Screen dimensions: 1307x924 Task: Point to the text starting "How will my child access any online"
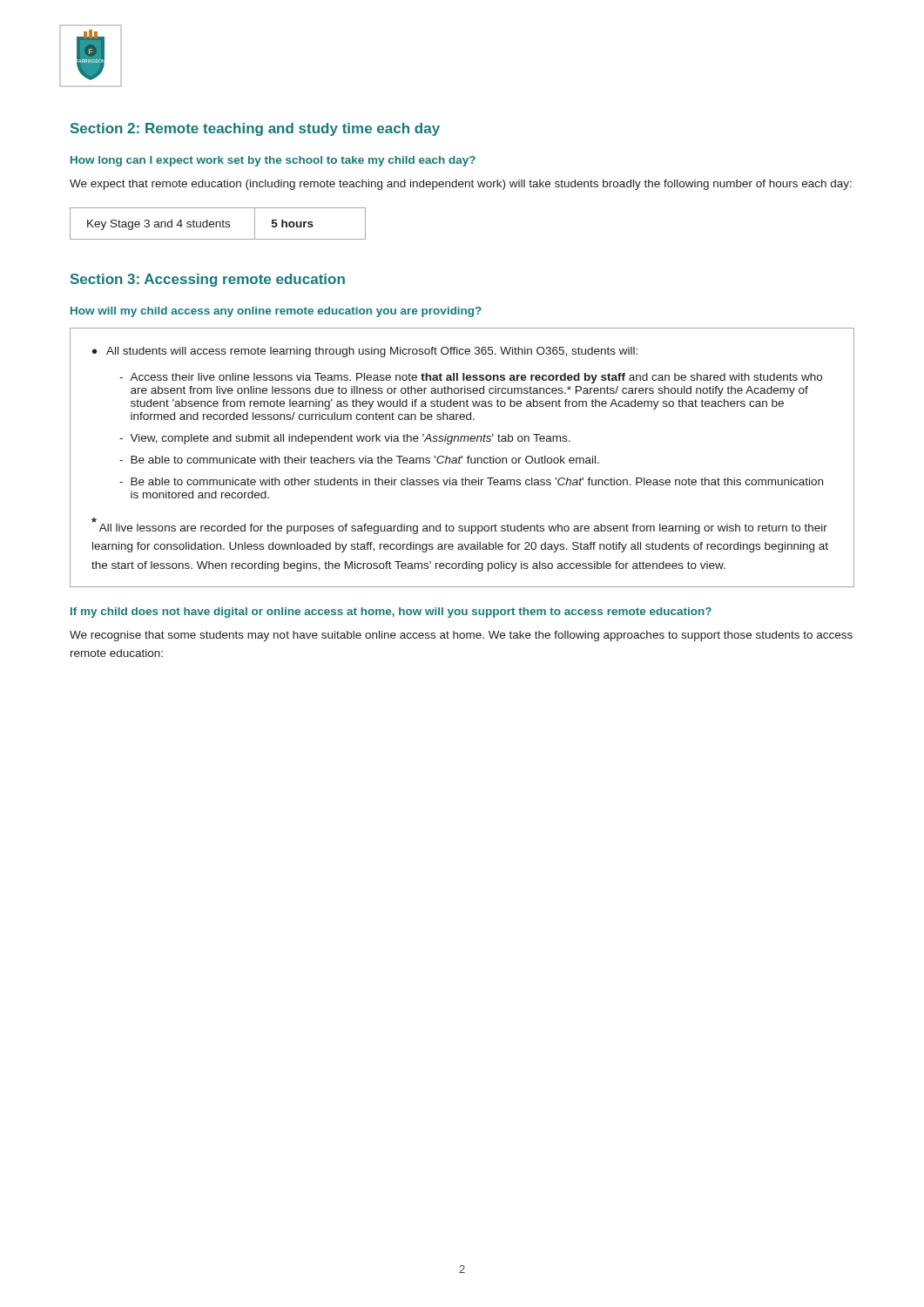276,311
